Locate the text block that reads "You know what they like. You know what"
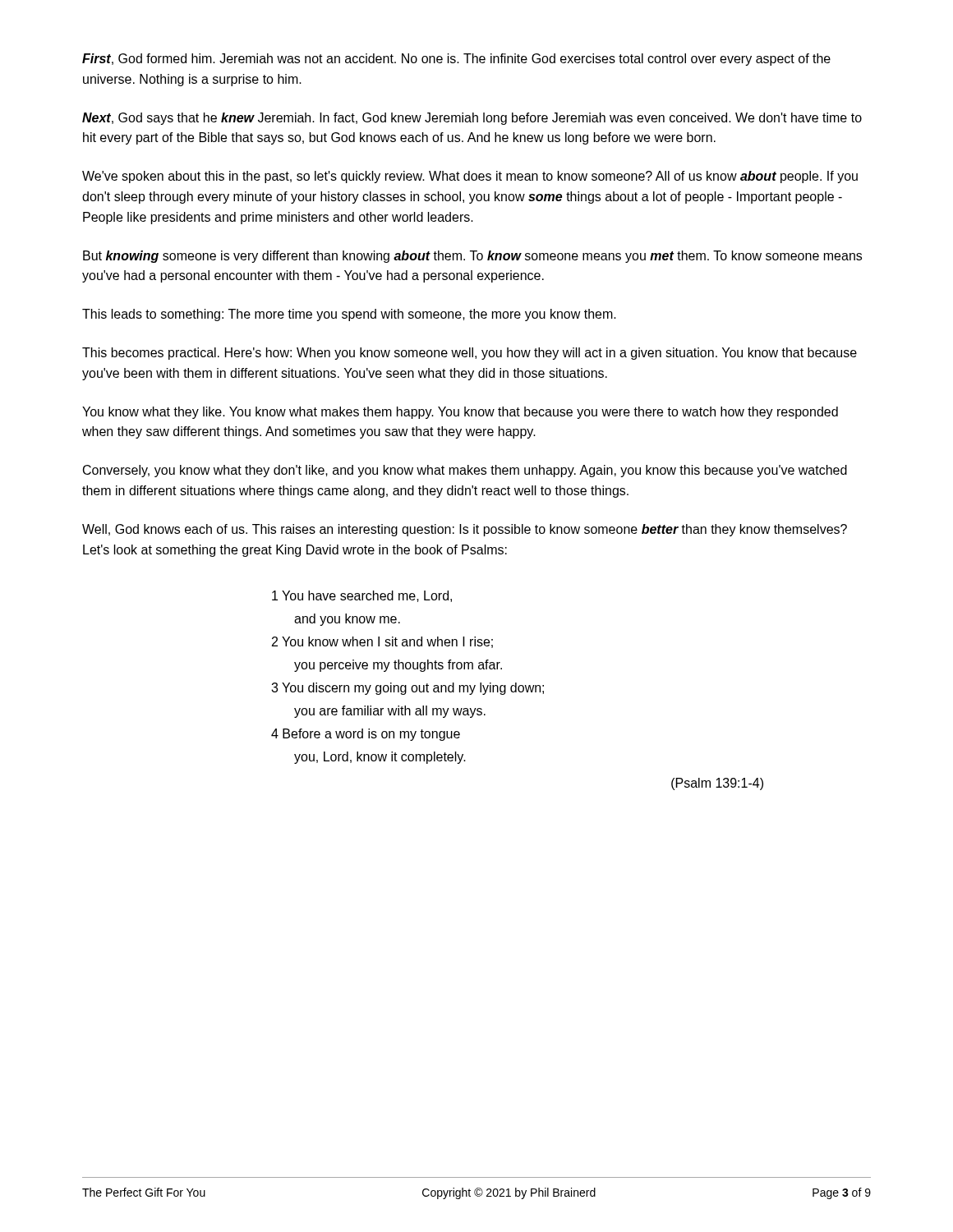The image size is (953, 1232). (x=460, y=422)
